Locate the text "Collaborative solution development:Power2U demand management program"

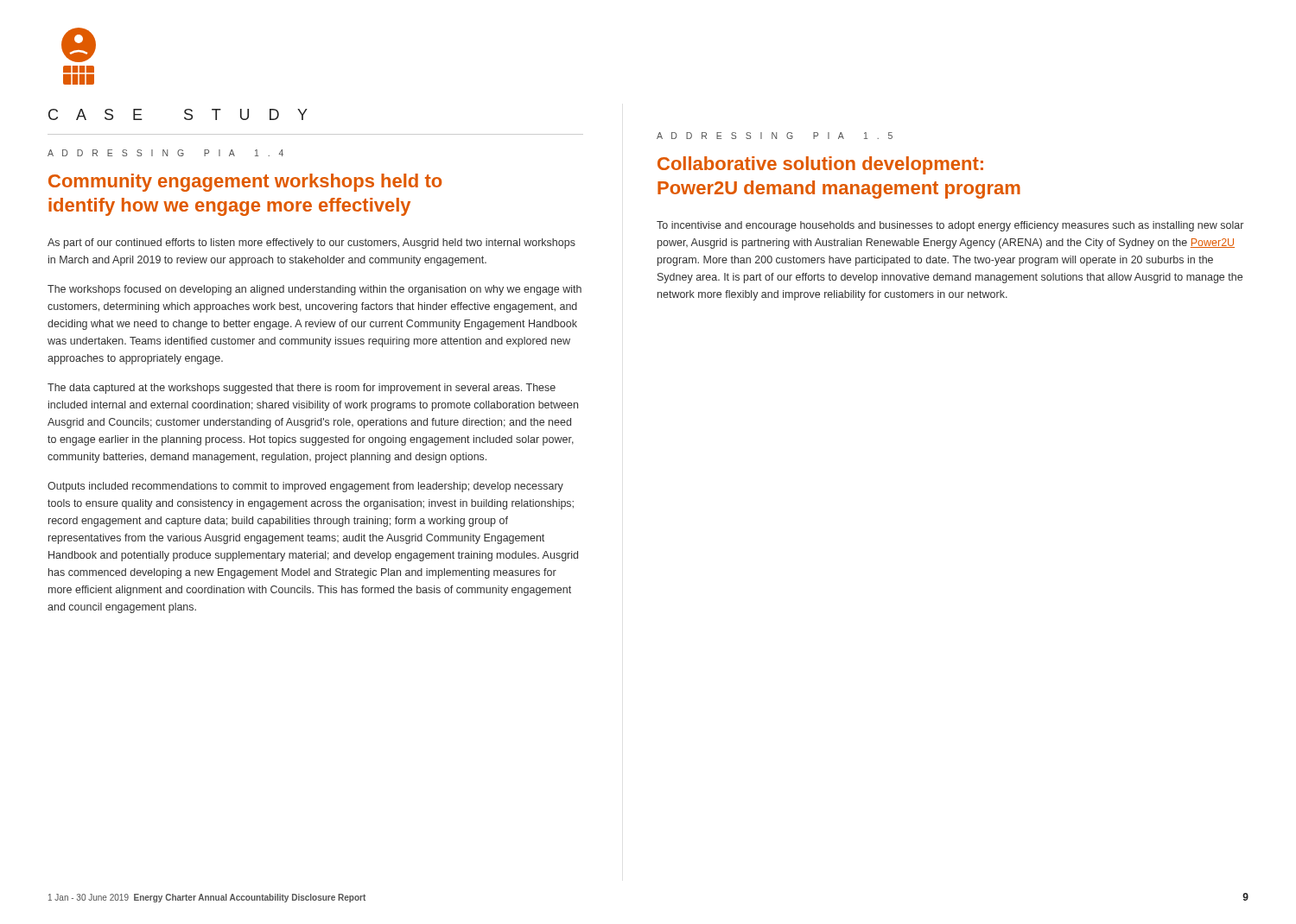pos(839,176)
